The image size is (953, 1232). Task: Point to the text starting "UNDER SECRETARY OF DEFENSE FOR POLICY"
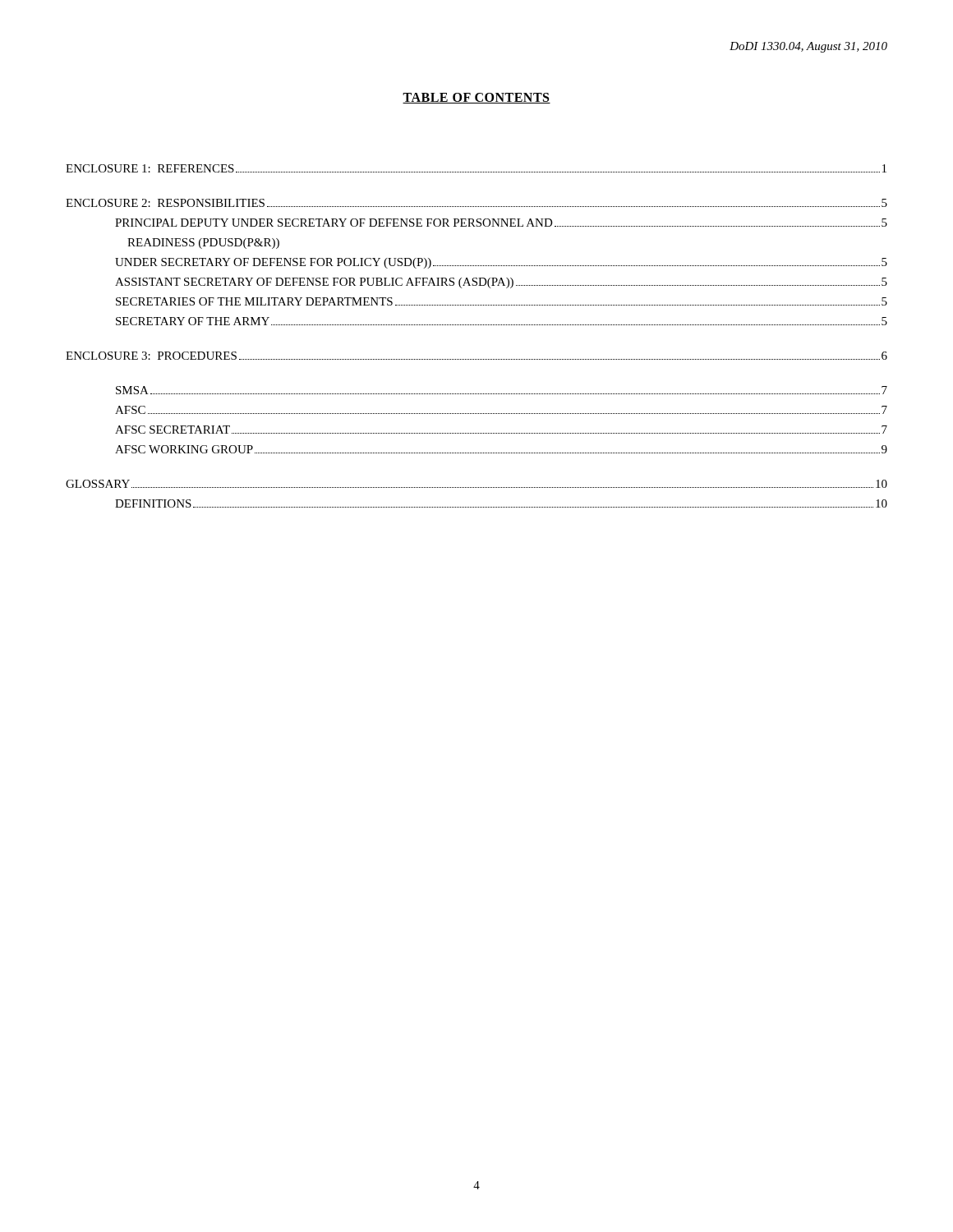coord(501,262)
